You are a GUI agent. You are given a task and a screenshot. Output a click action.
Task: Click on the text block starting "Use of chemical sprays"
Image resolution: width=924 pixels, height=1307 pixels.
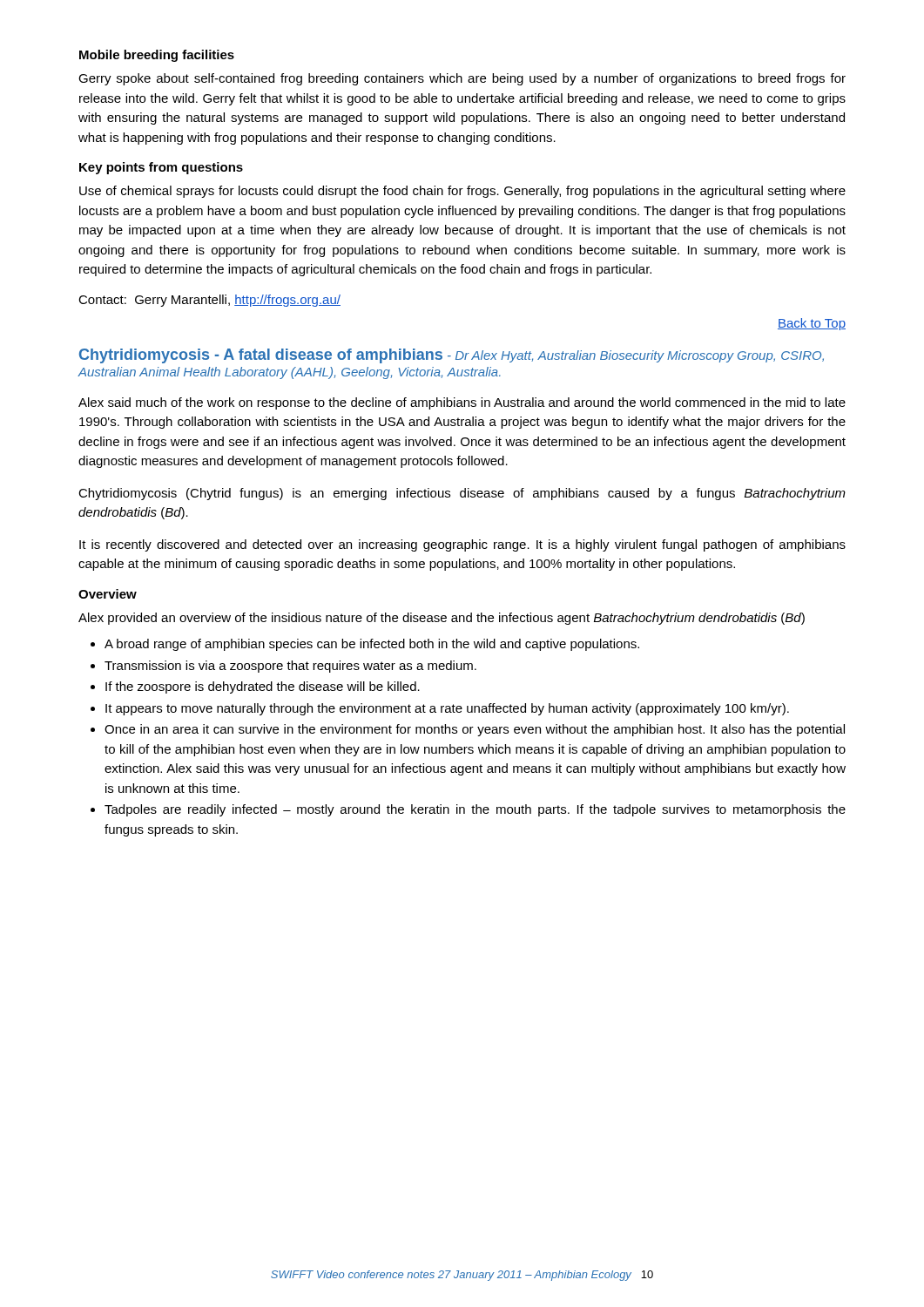(x=462, y=230)
